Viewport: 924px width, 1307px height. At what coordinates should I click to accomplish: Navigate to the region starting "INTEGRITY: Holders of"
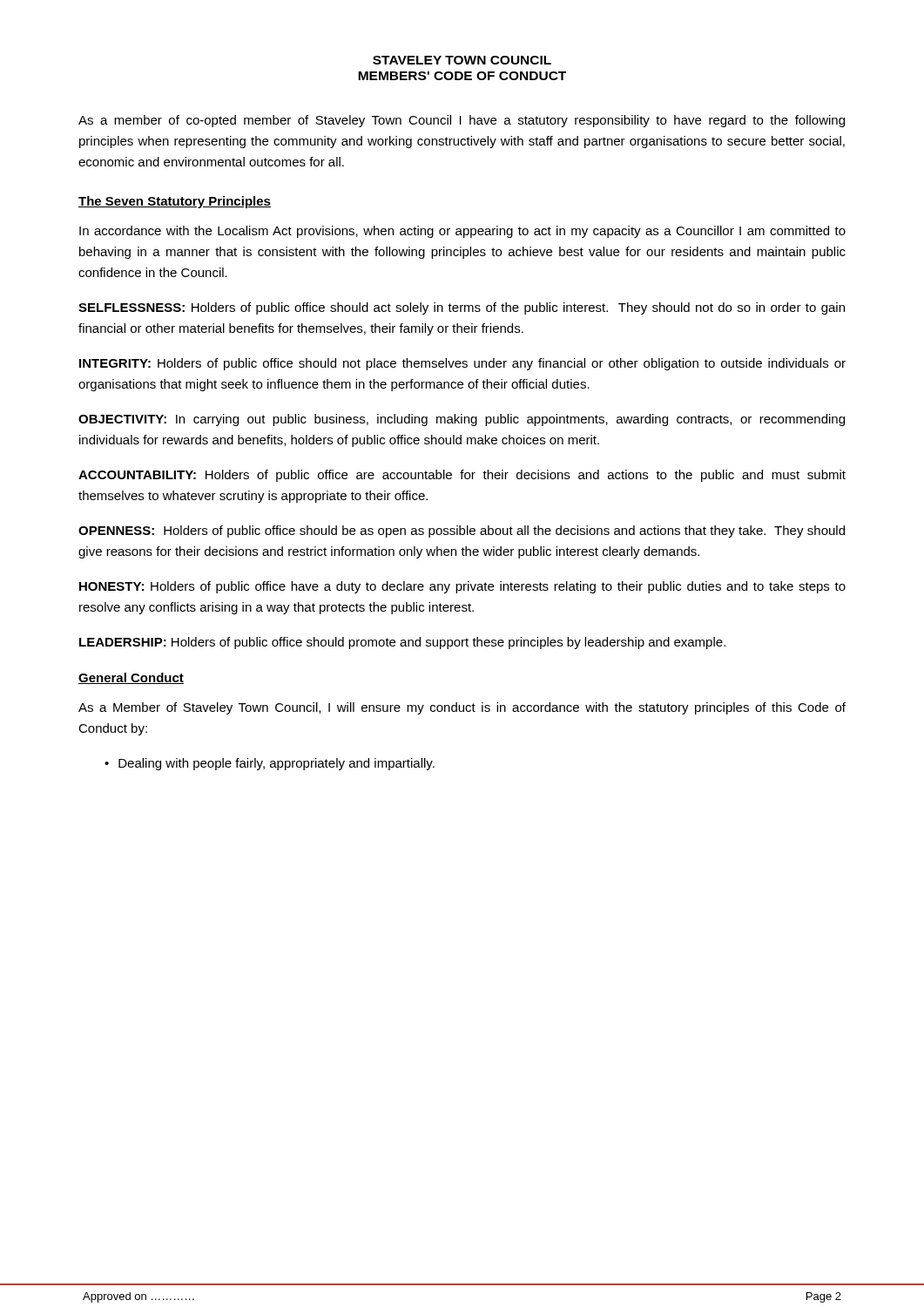tap(462, 373)
